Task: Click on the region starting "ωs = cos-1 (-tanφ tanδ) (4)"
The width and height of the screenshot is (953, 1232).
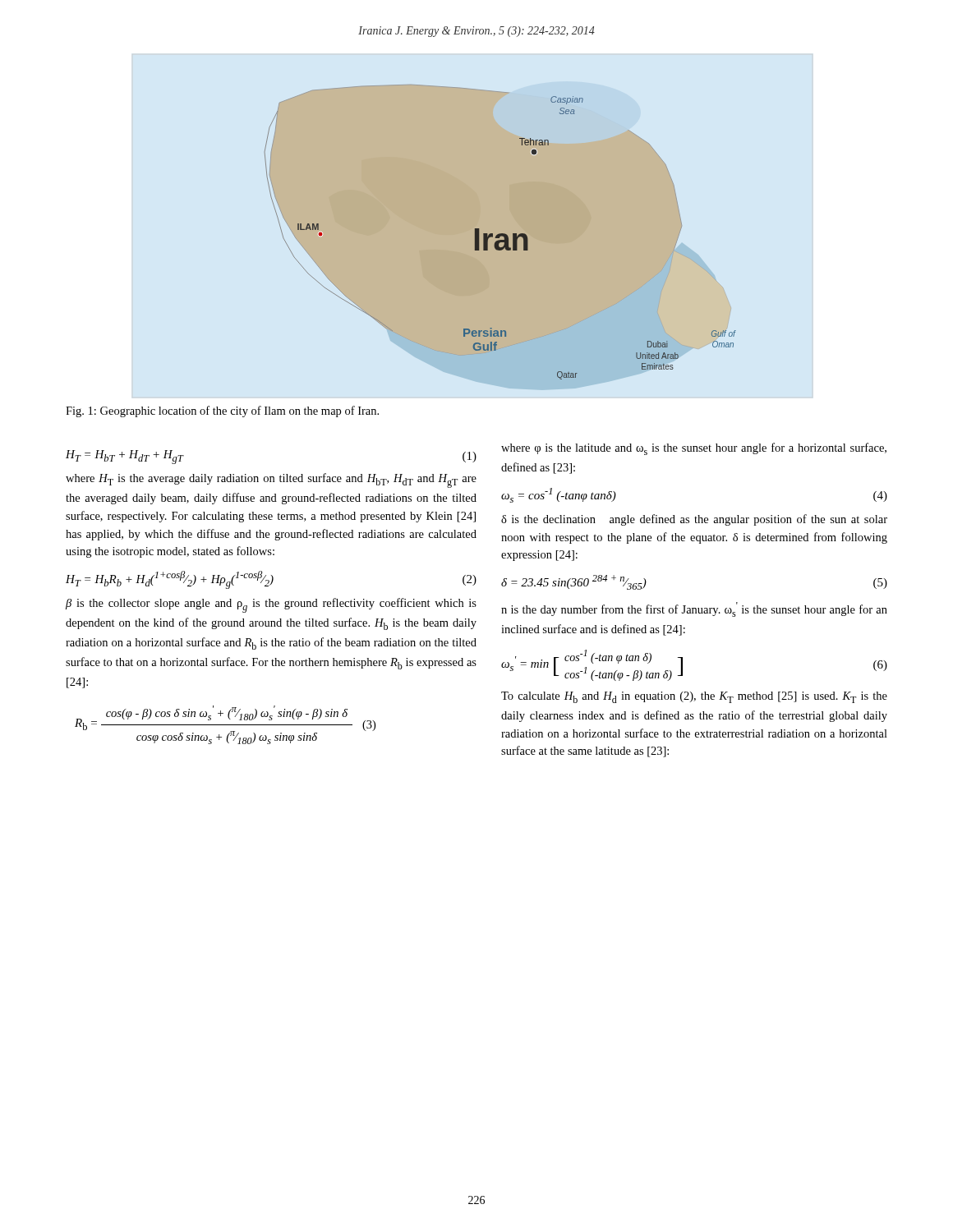Action: (x=562, y=496)
